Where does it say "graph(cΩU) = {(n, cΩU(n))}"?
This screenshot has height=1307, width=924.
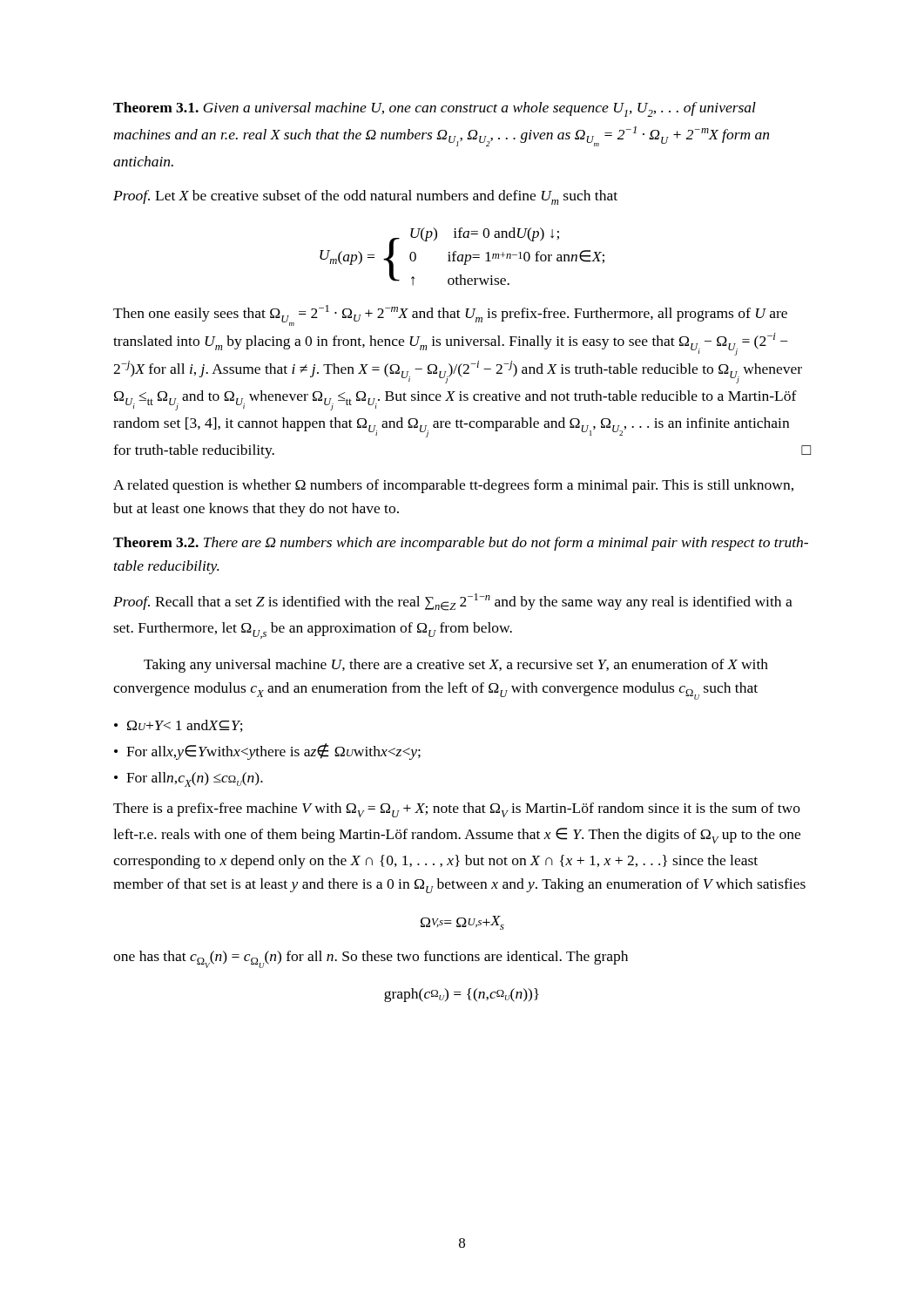(462, 994)
